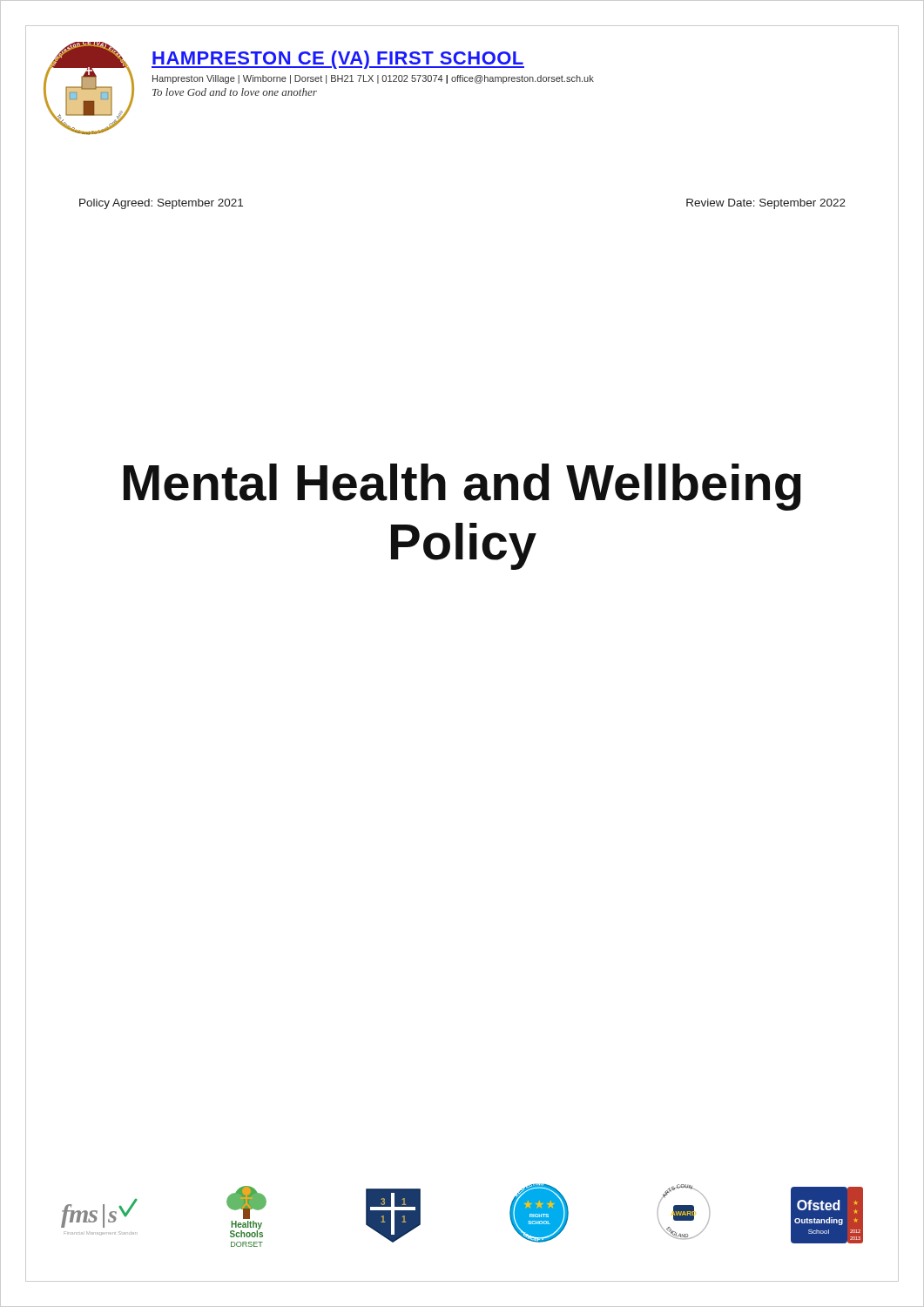Locate the text with the text "Review Date: September 2022"
924x1307 pixels.
(766, 203)
